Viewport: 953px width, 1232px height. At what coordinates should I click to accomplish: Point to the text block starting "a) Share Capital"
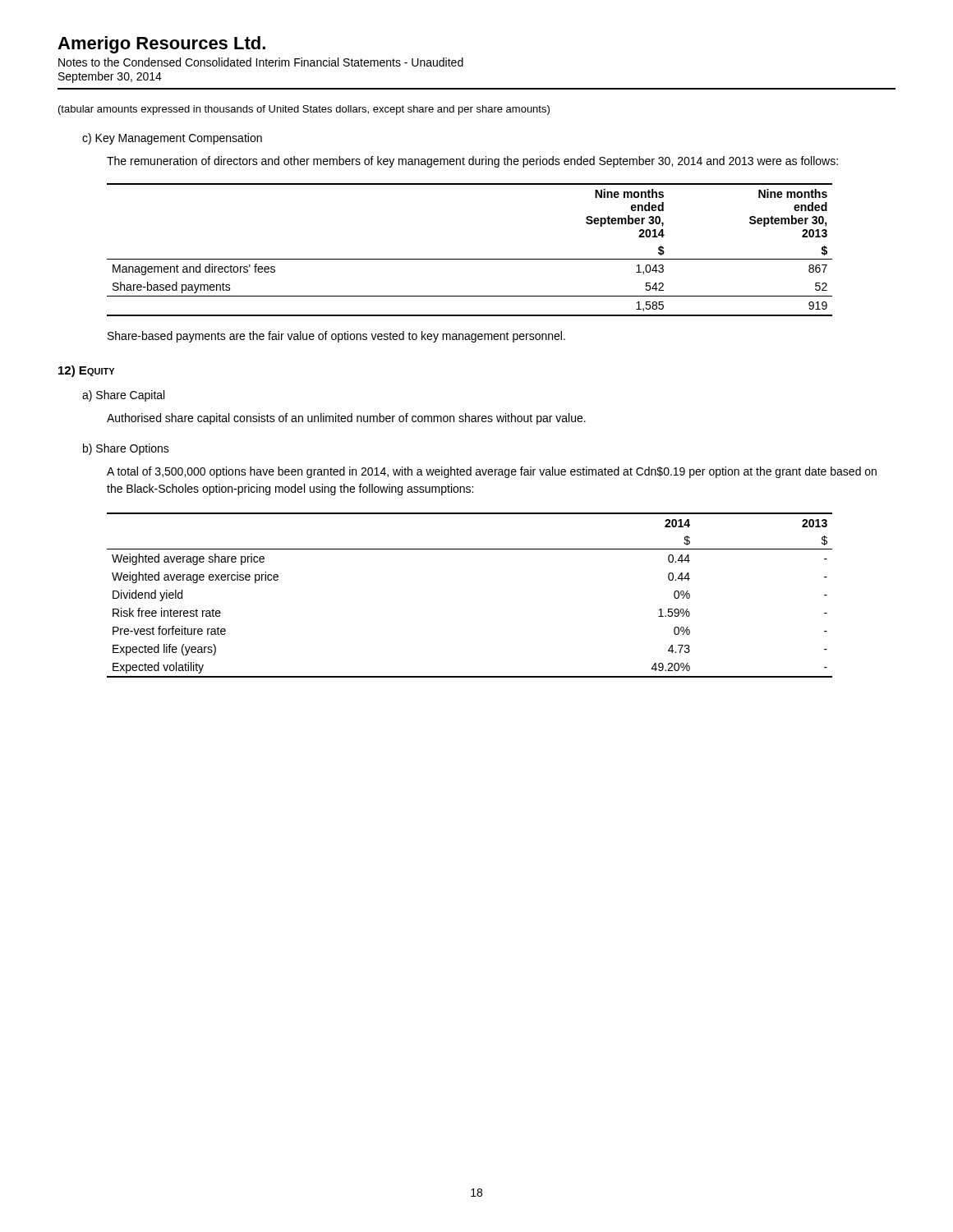pyautogui.click(x=124, y=395)
